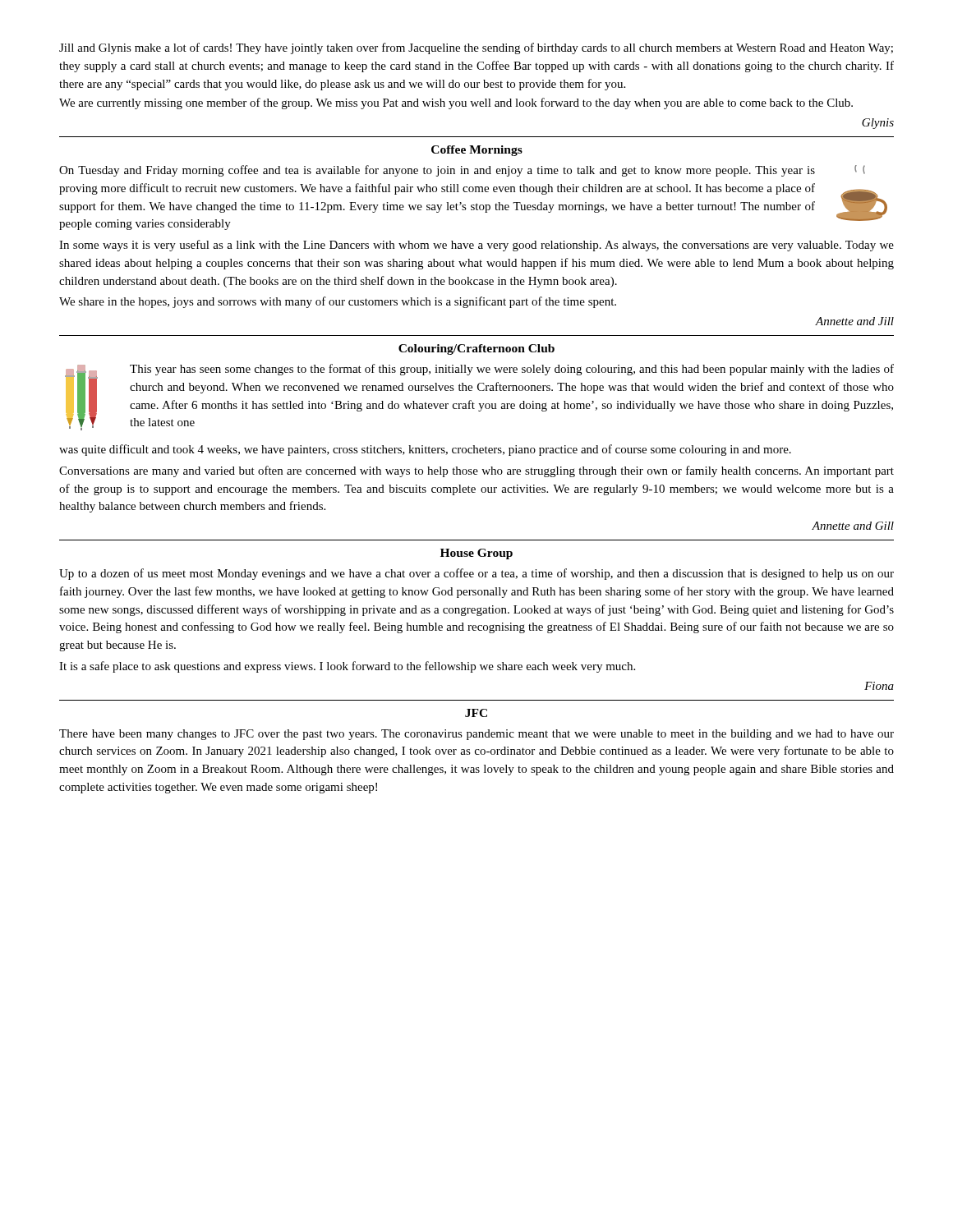The image size is (953, 1232).
Task: Find the text block starting "Up to a dozen"
Action: tap(476, 609)
